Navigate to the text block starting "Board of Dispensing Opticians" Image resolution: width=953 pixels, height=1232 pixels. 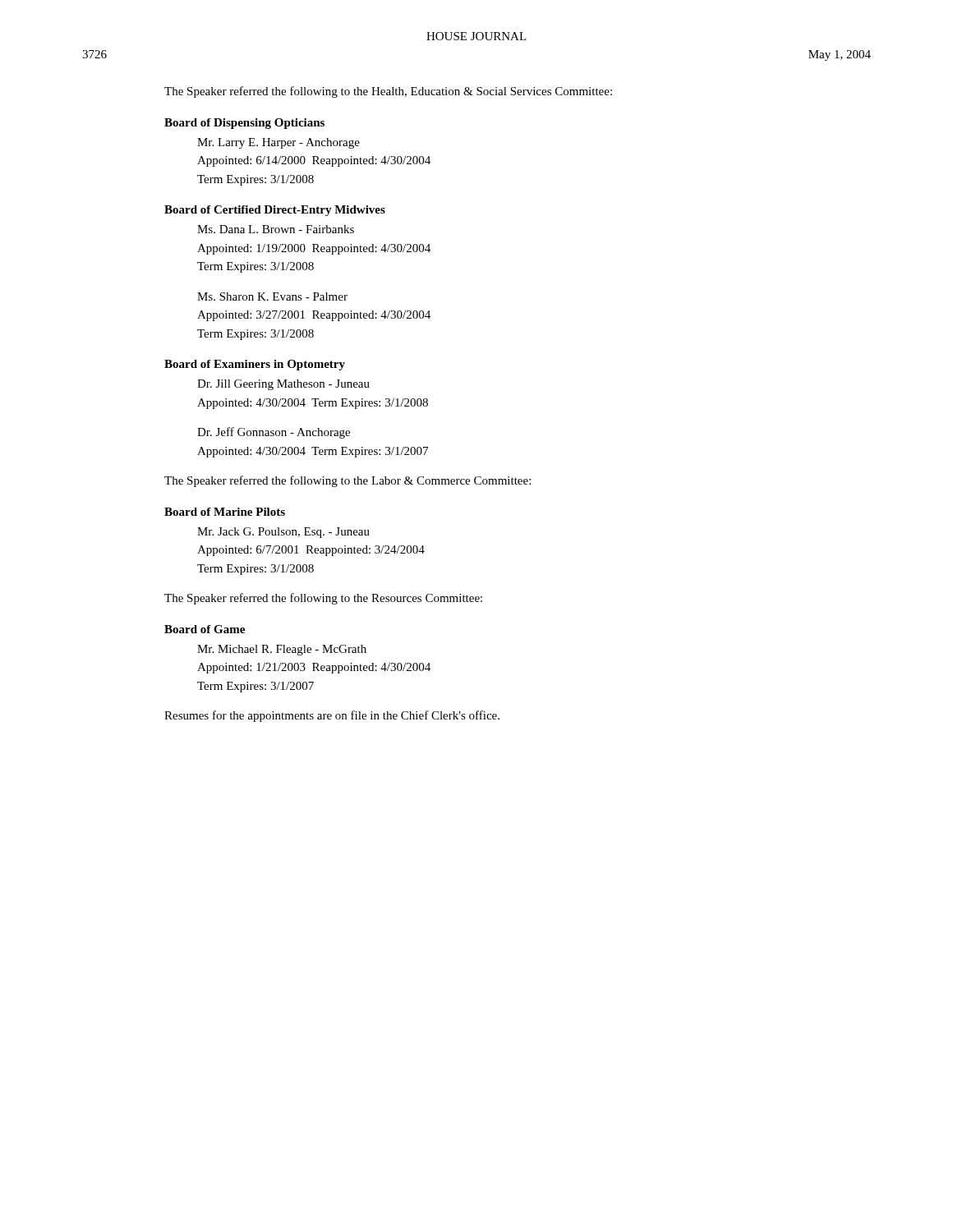(x=245, y=122)
